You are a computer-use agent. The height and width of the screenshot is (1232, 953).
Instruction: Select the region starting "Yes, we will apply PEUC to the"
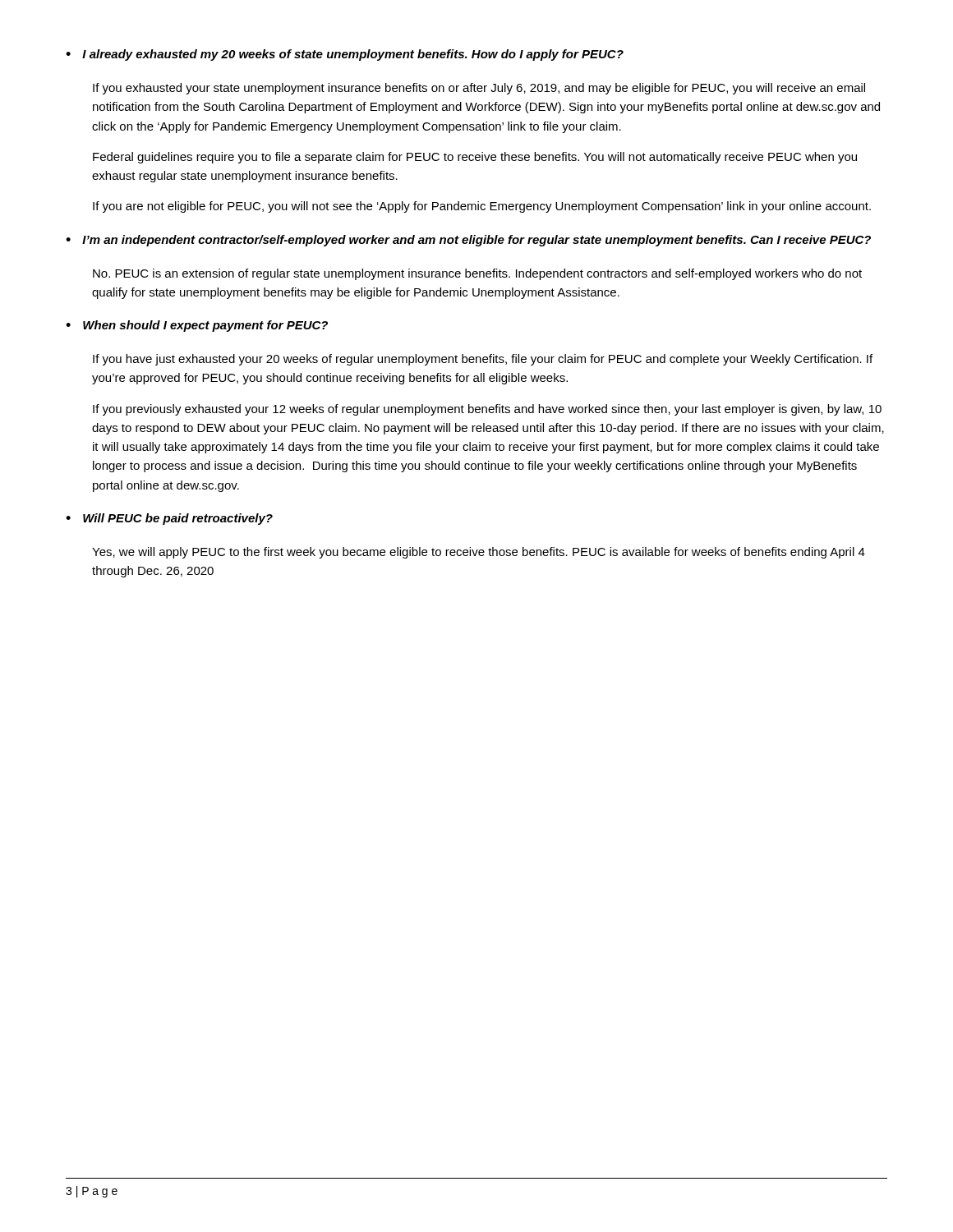click(490, 561)
